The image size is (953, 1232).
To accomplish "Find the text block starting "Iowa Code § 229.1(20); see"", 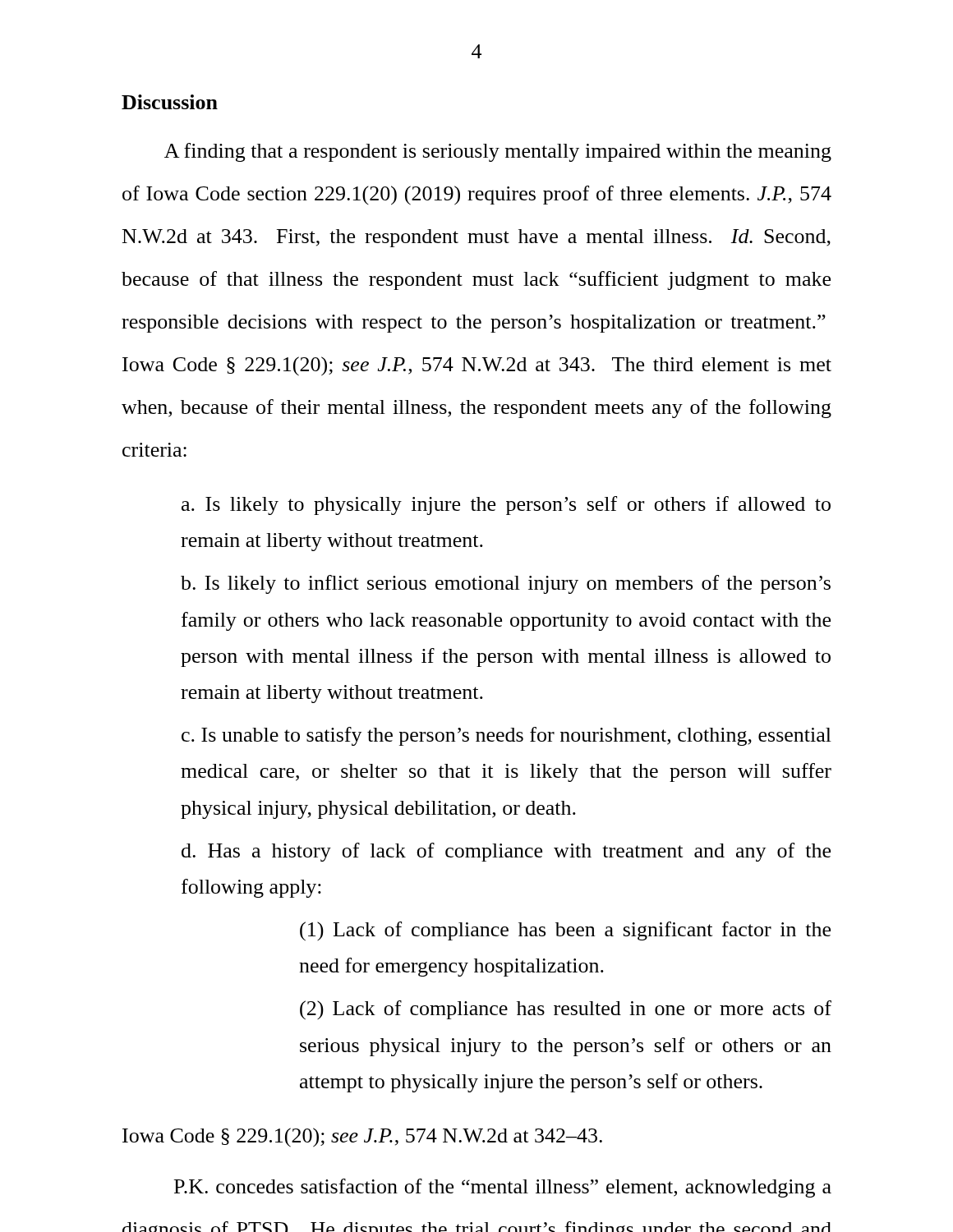I will coord(362,1135).
